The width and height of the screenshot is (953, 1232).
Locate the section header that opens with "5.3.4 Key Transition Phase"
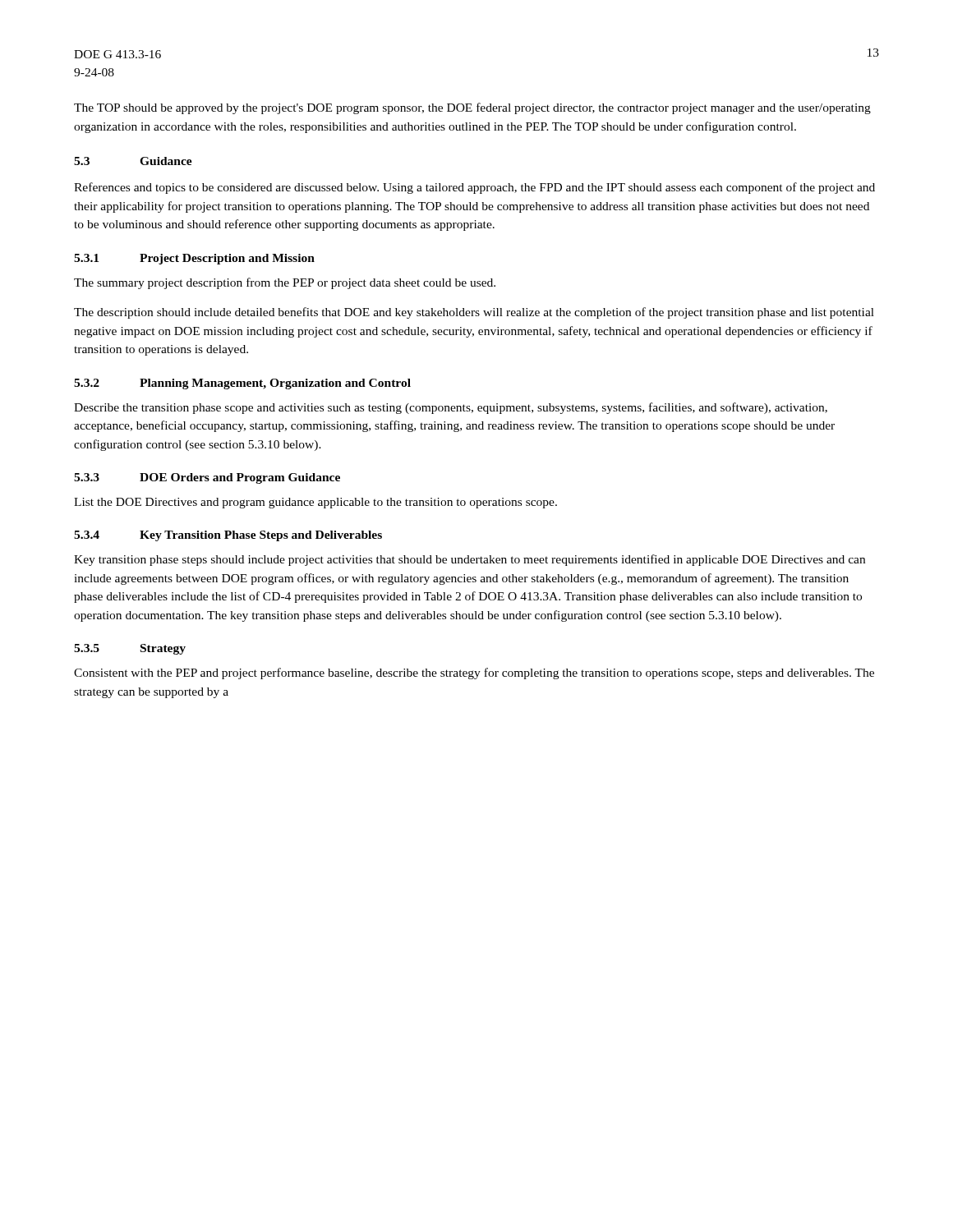coord(228,535)
